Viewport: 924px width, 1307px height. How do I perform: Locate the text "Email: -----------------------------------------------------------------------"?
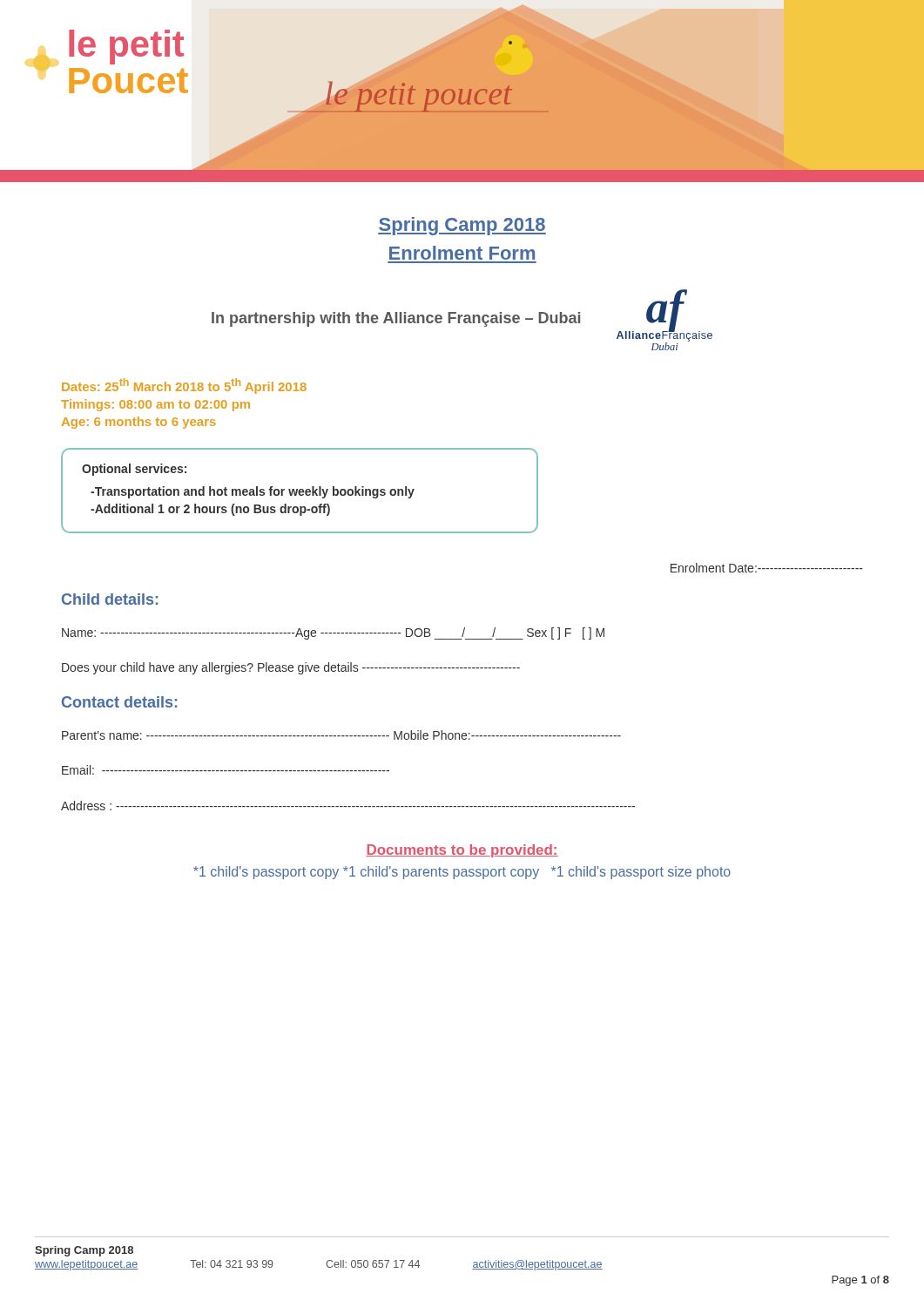tap(225, 770)
